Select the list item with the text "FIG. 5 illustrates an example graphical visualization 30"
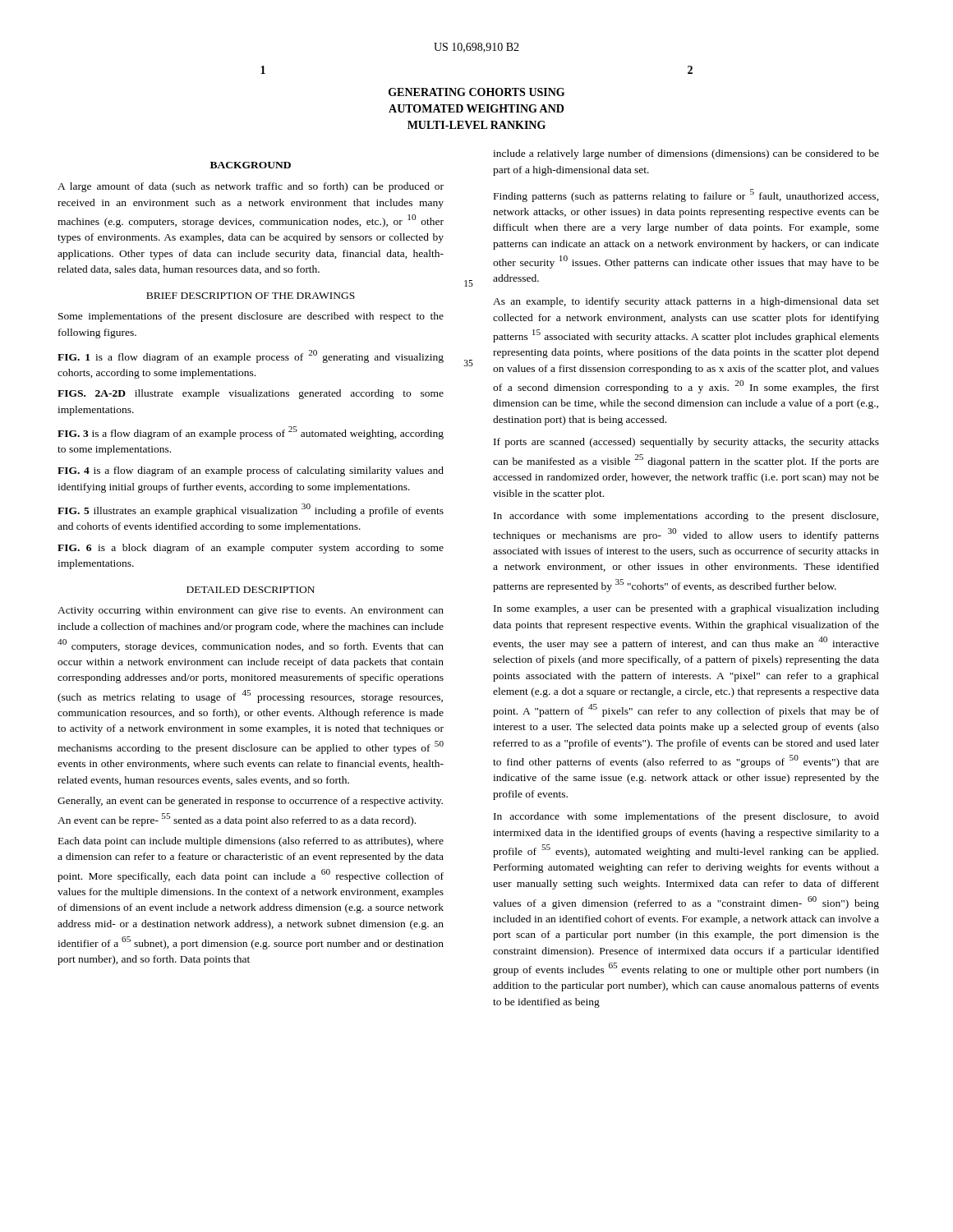The height and width of the screenshot is (1232, 953). click(x=251, y=517)
